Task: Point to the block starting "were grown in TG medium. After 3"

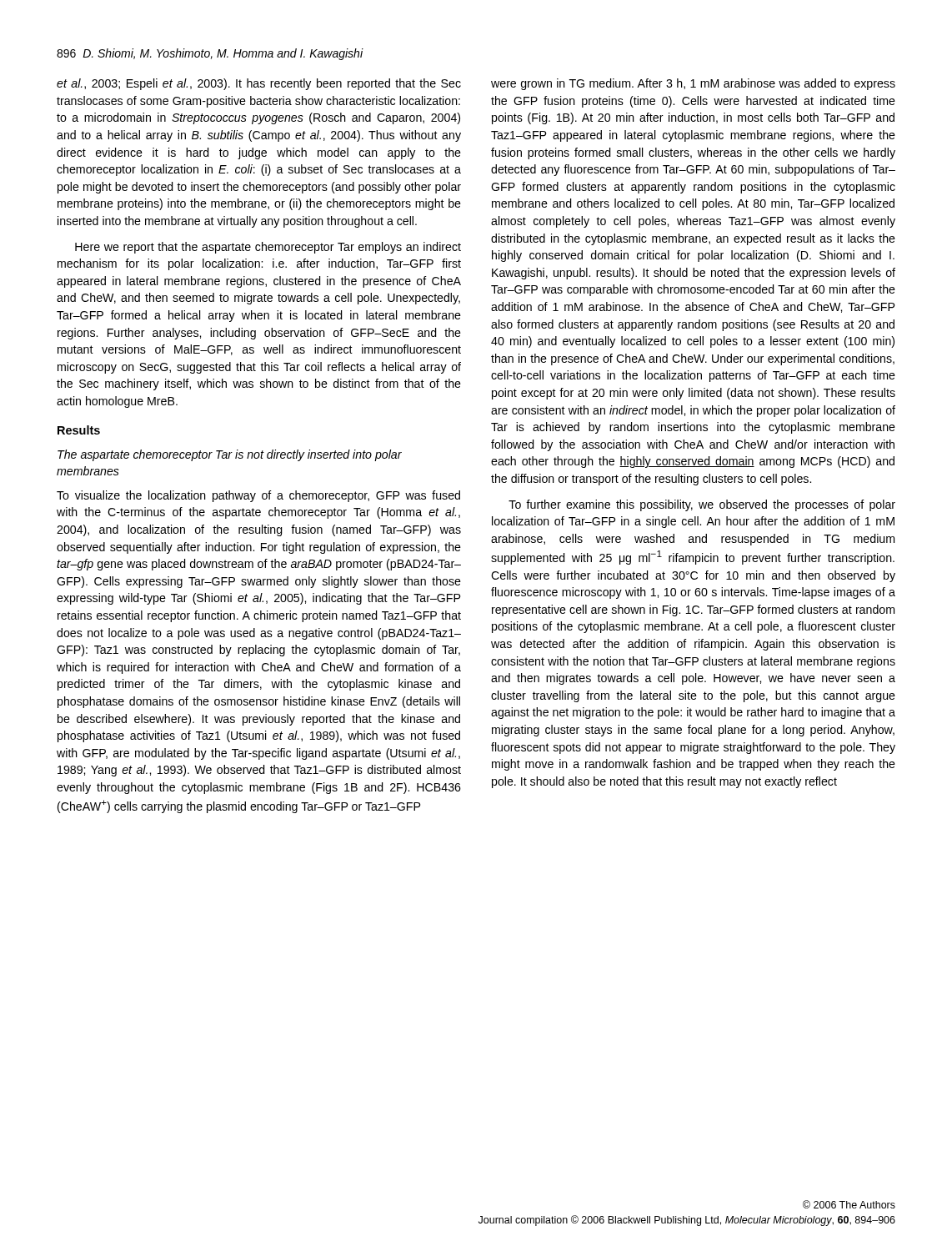Action: point(693,281)
